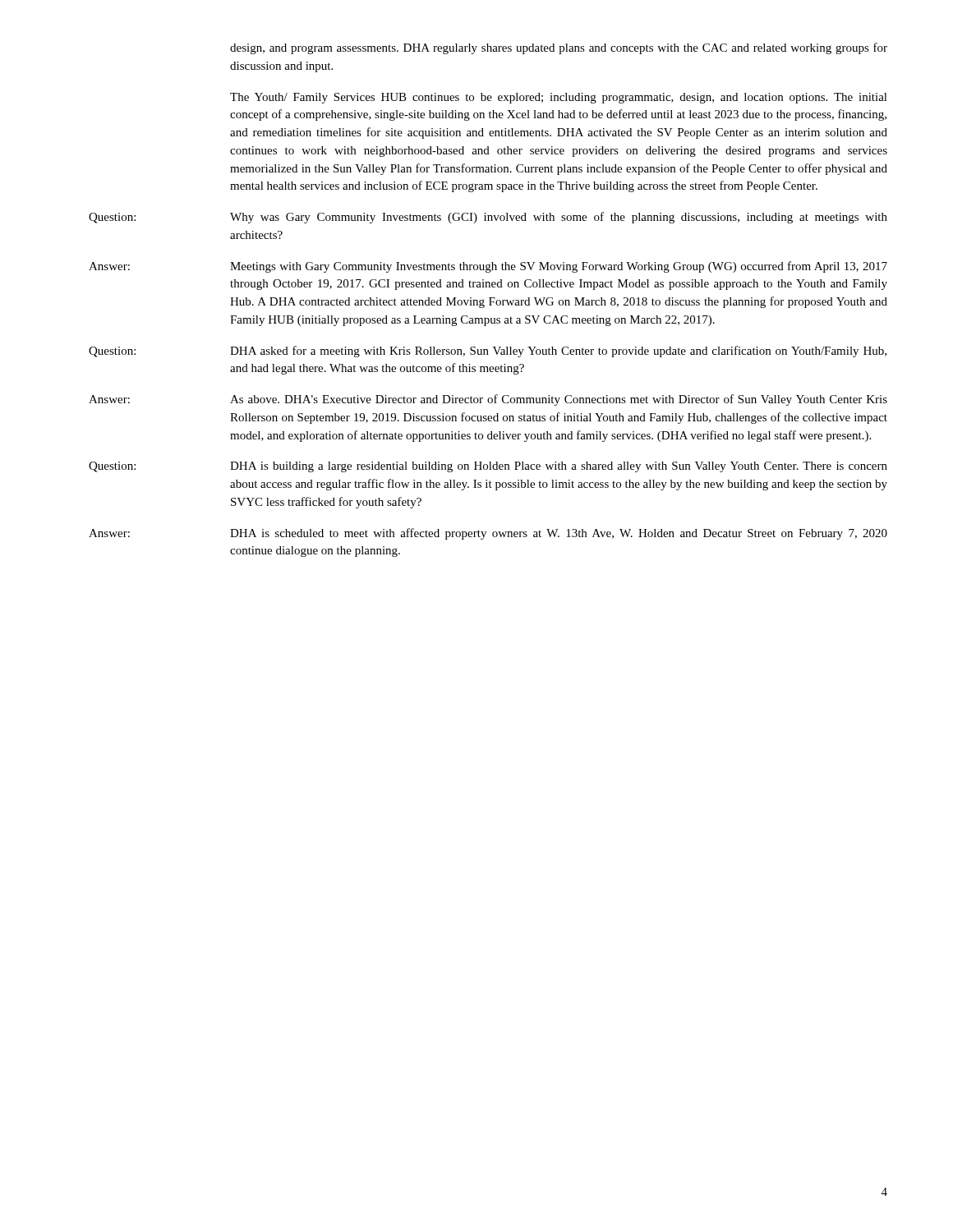
Task: Locate the text block starting "The Youth/ Family Services HUB continues"
Action: pos(559,141)
